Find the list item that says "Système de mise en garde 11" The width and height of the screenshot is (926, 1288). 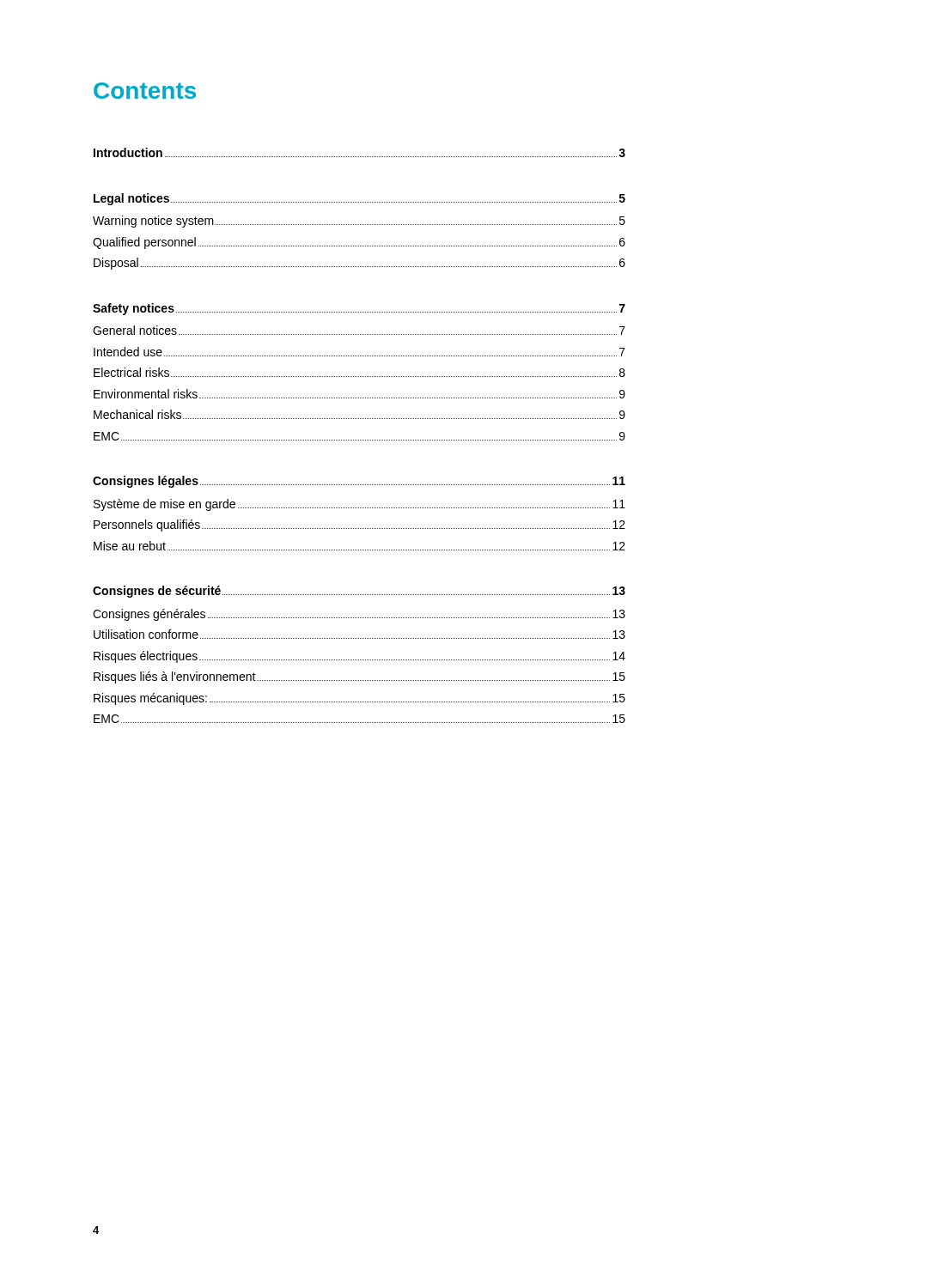point(359,504)
